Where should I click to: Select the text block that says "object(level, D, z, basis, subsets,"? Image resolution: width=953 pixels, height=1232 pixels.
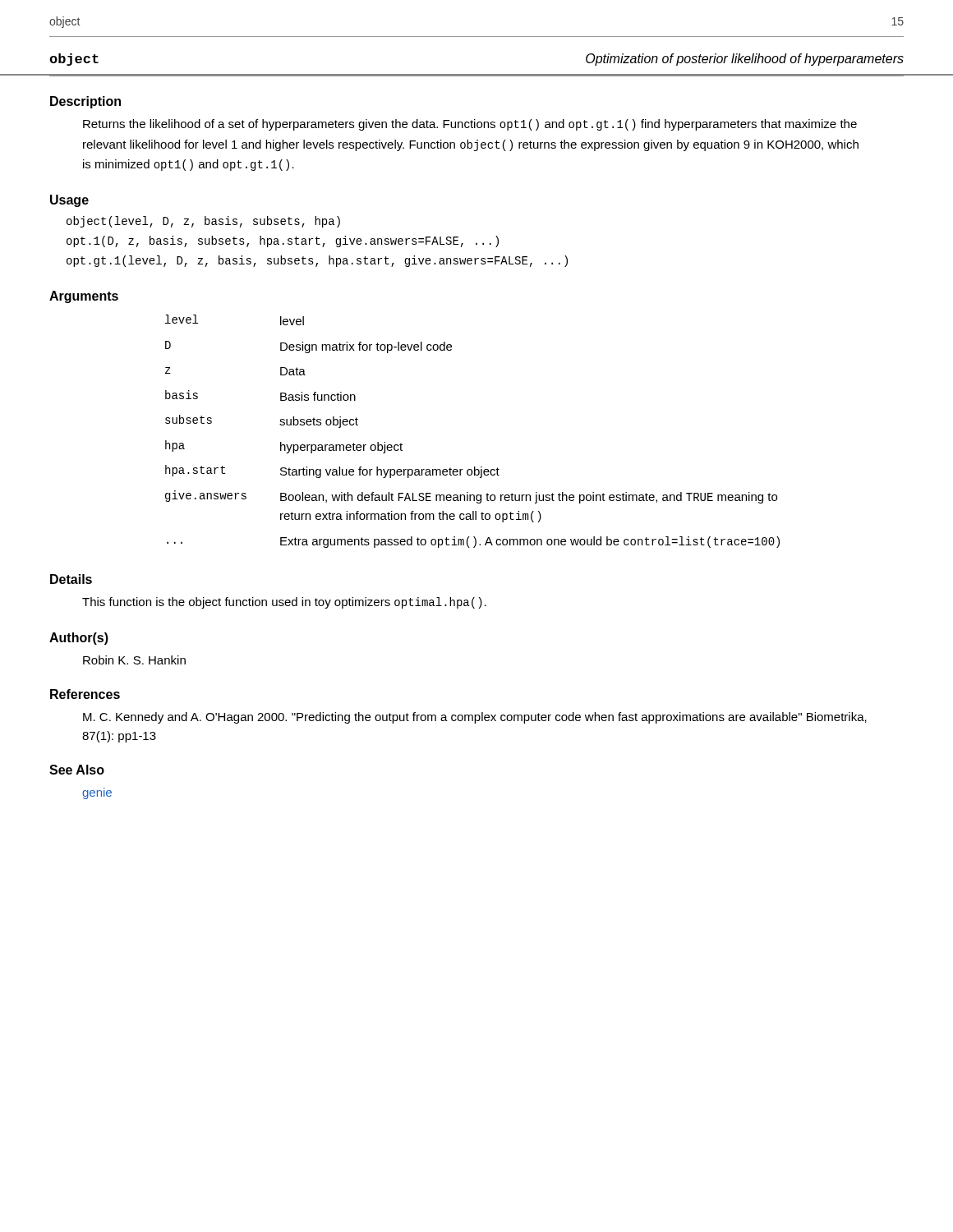tap(318, 241)
